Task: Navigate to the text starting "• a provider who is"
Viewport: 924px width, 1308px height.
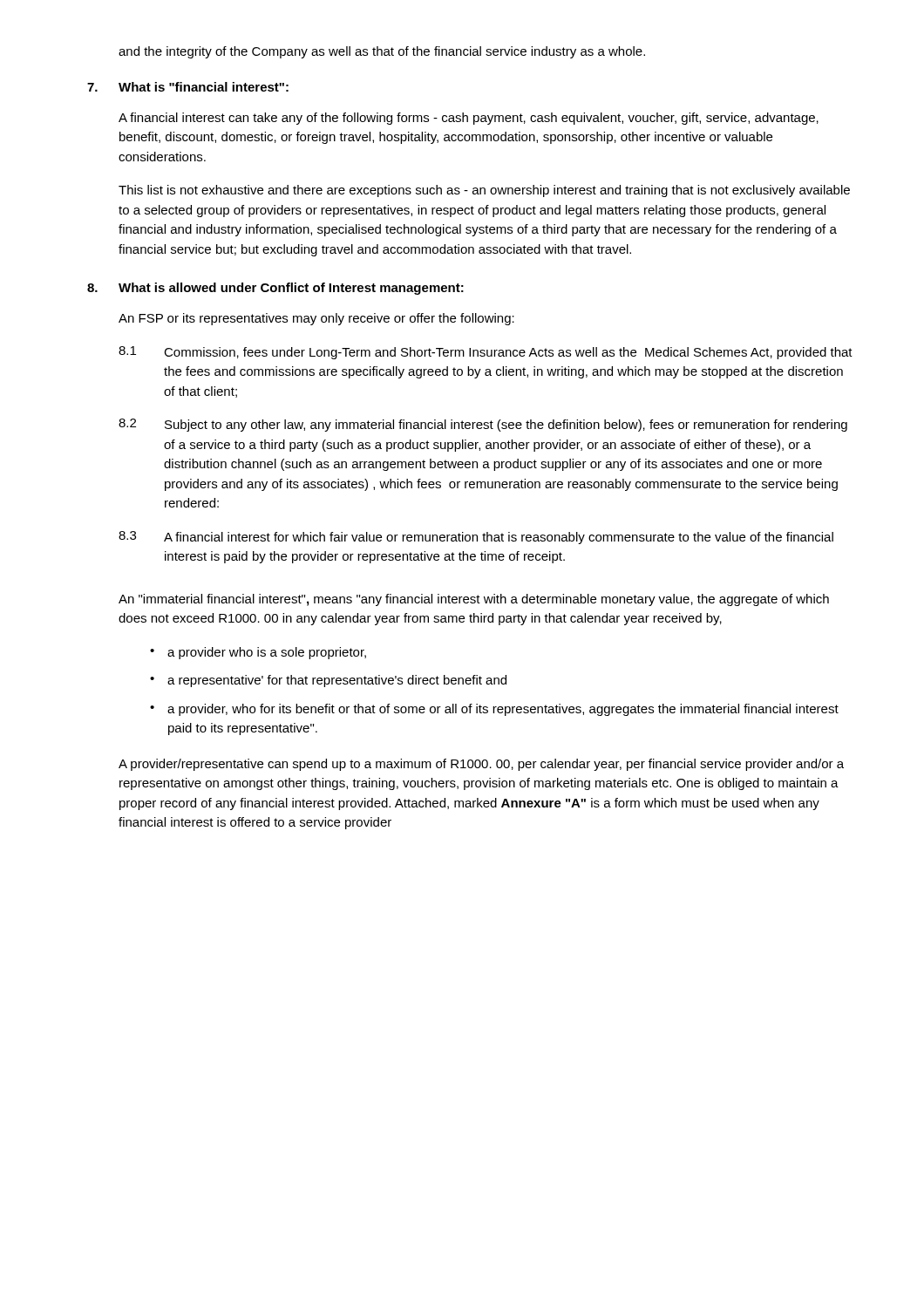Action: pyautogui.click(x=259, y=652)
